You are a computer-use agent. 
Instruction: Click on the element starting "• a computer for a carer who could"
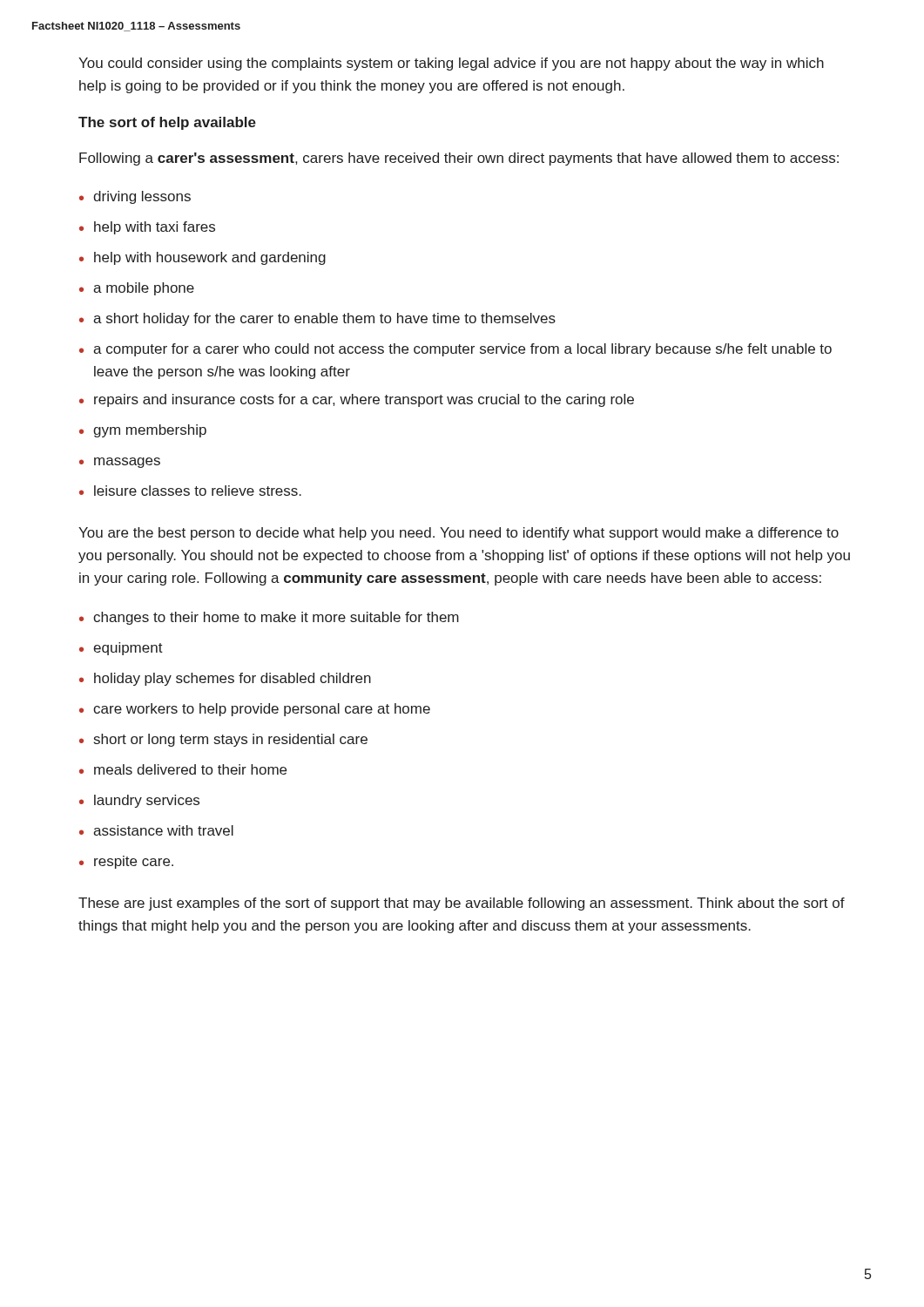coord(466,361)
